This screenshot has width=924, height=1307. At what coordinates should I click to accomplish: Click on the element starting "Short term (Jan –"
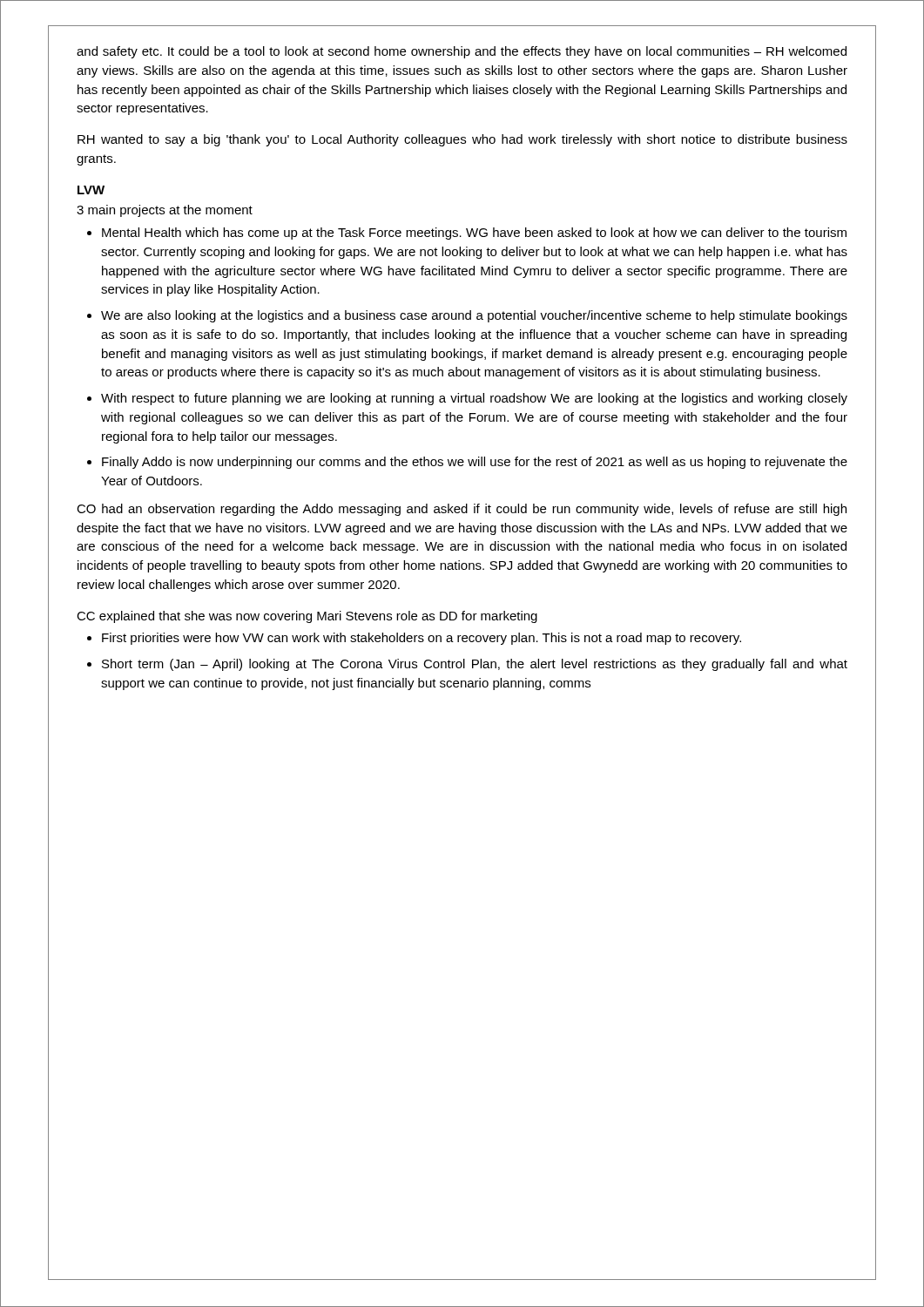(x=474, y=673)
